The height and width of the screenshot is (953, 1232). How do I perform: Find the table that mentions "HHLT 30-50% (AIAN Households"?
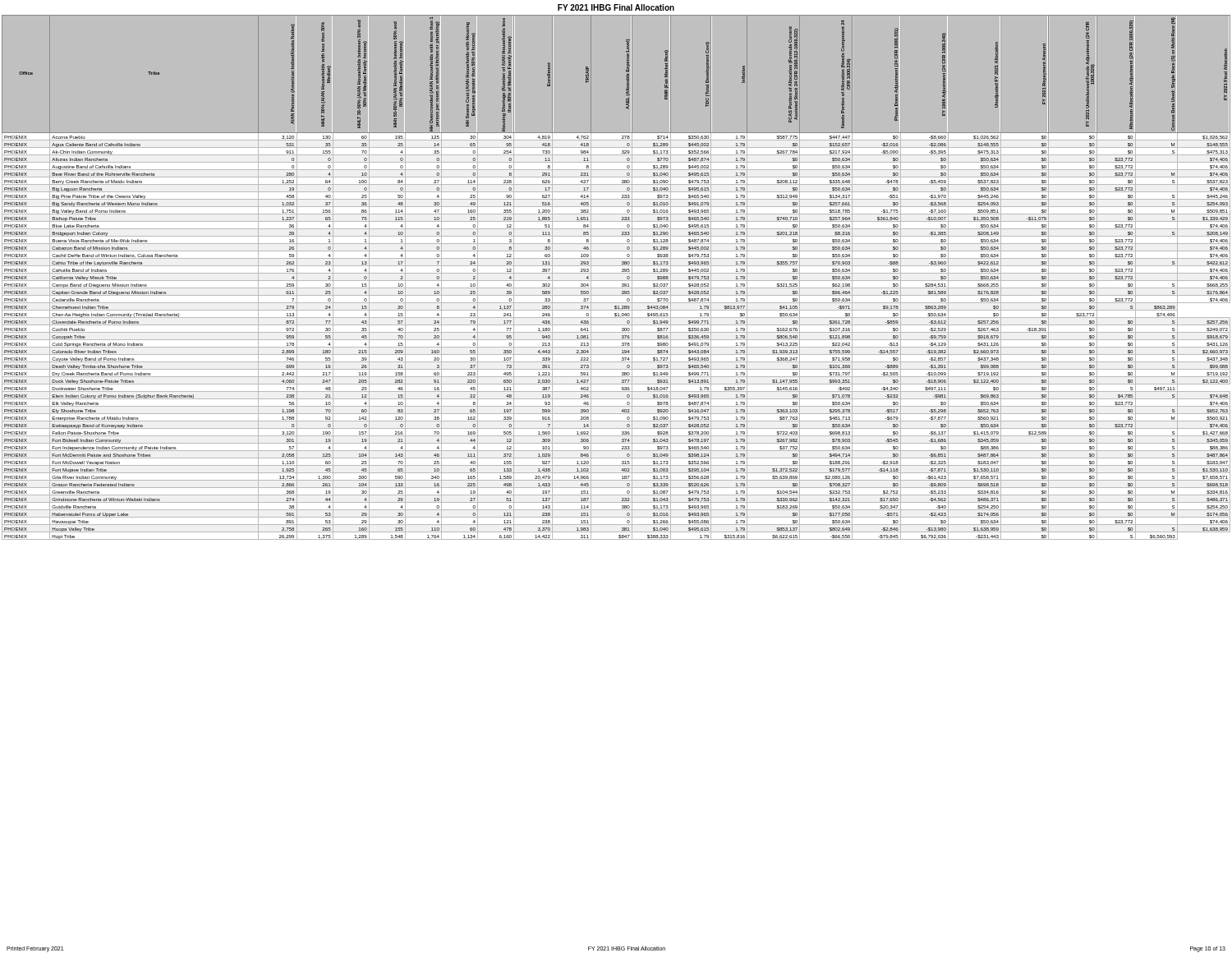pos(616,277)
